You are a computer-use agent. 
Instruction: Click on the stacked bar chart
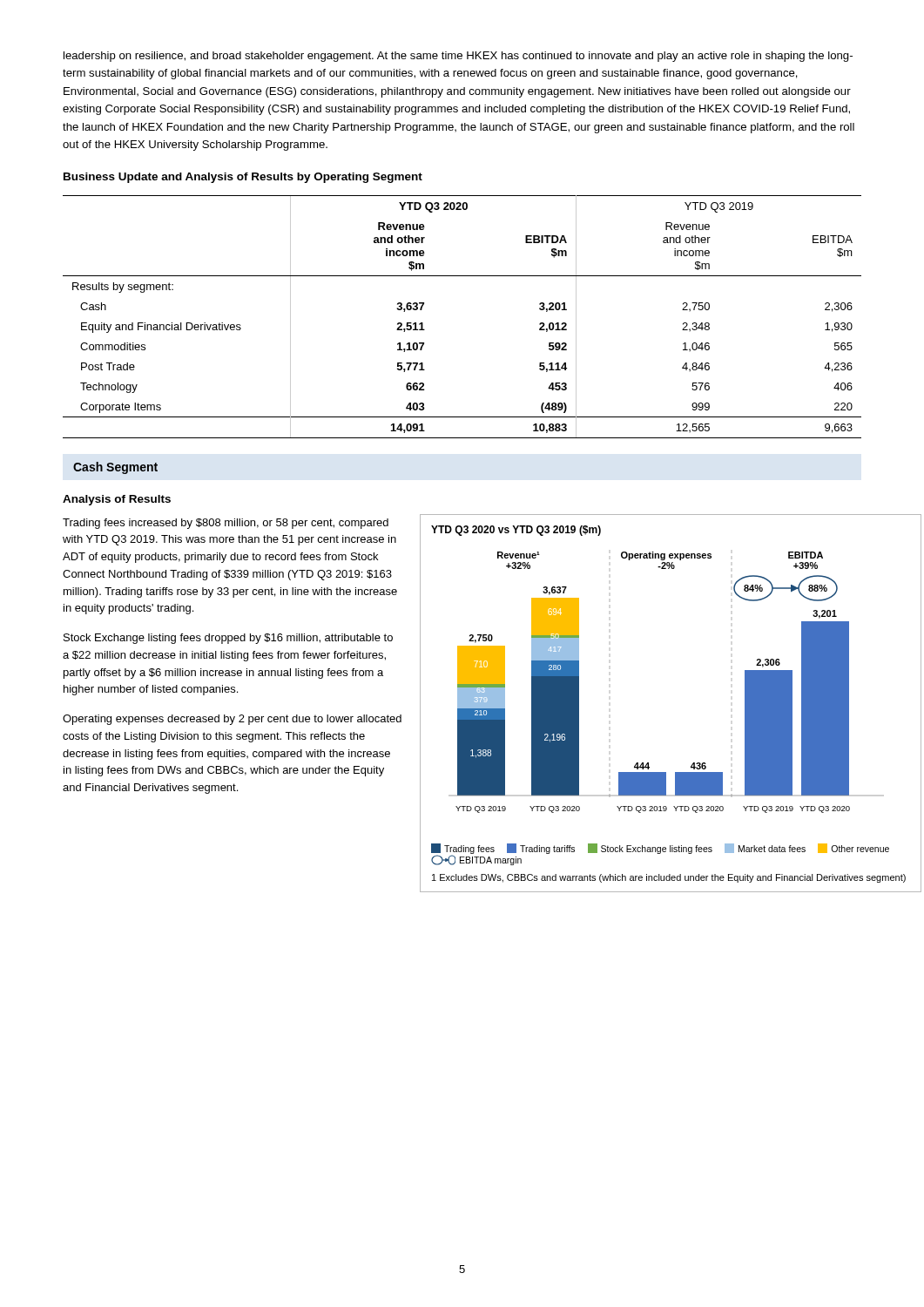671,703
